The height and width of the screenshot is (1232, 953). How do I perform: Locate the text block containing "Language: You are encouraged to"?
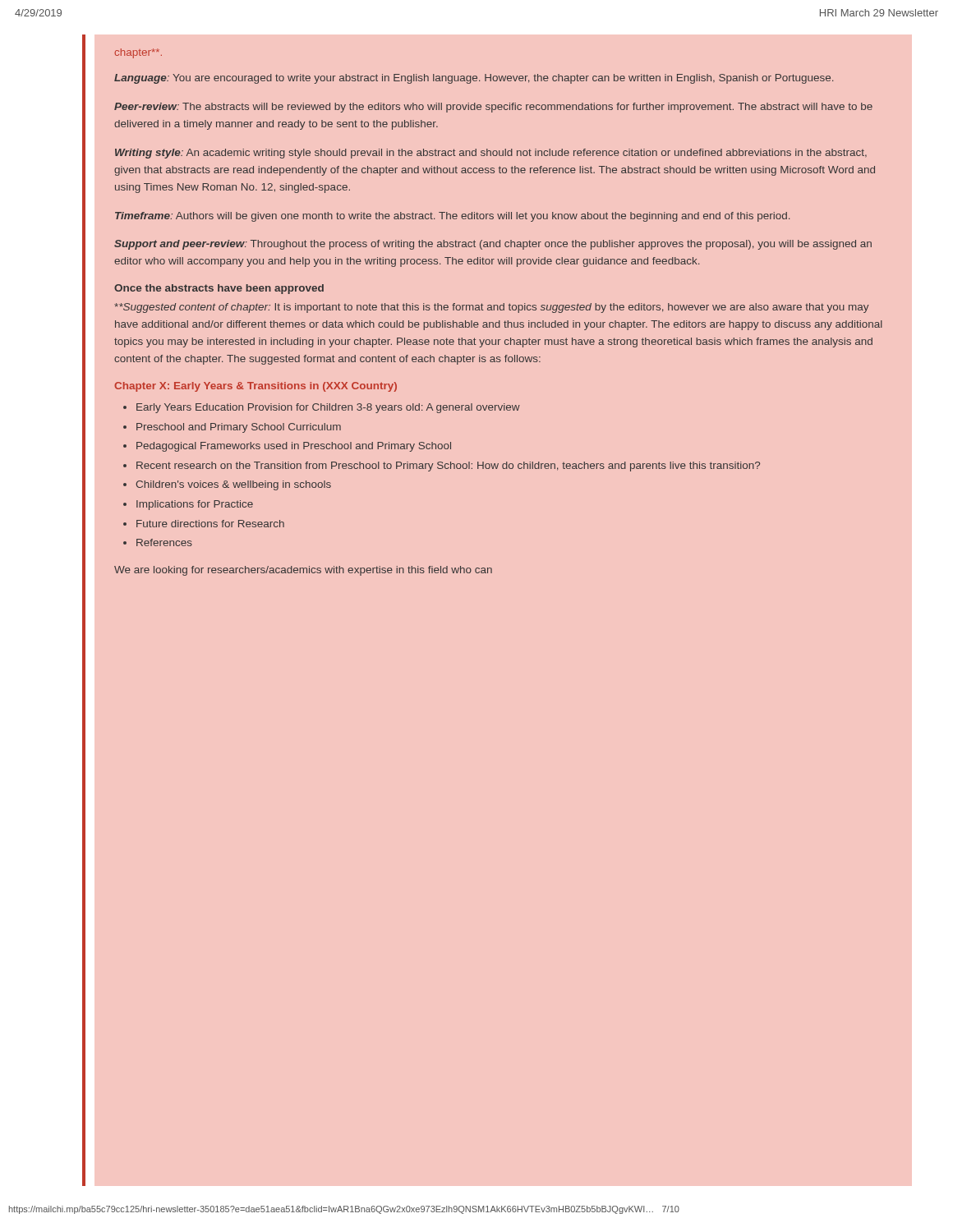(x=474, y=78)
